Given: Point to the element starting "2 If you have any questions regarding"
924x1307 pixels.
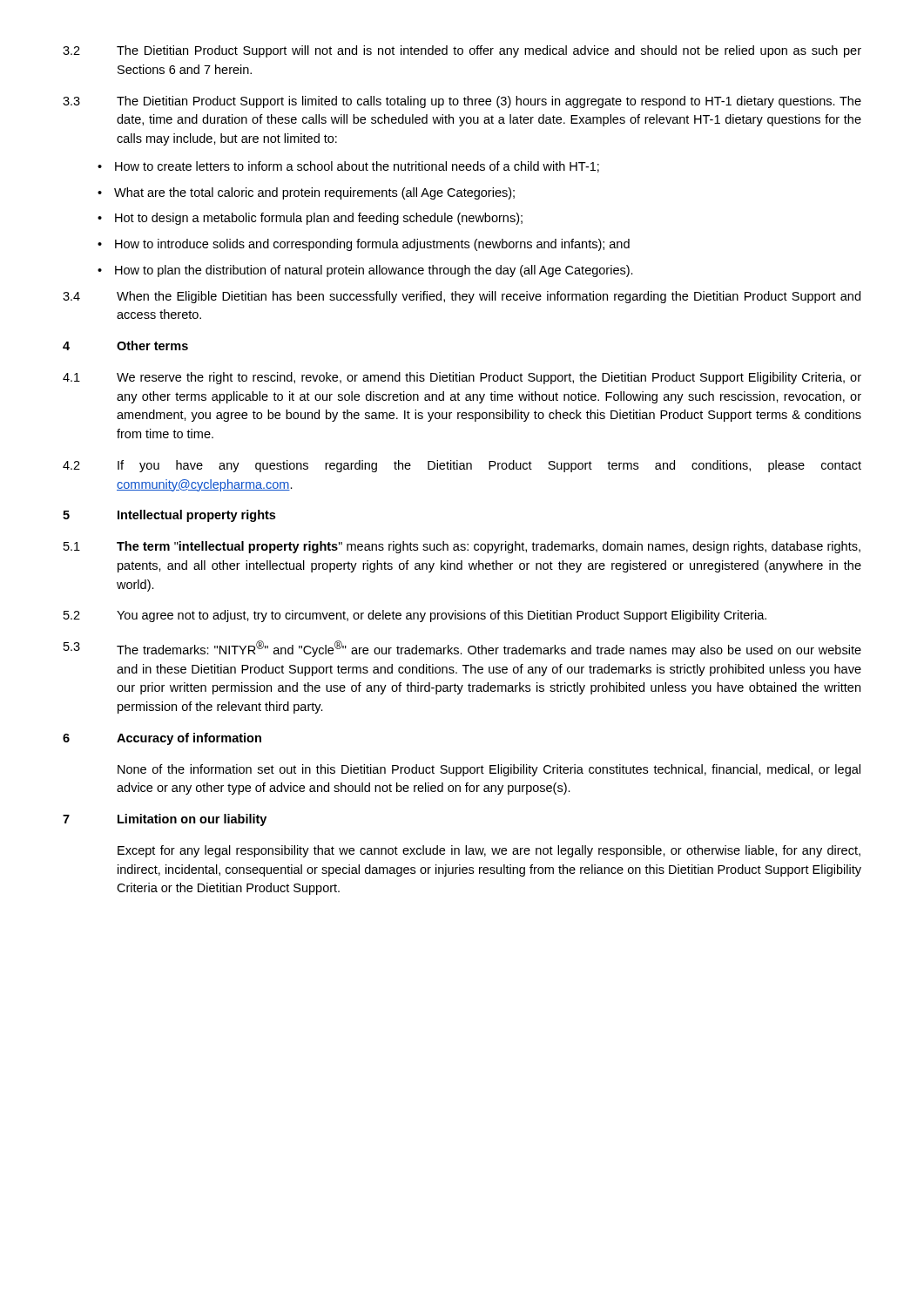Looking at the screenshot, I should click(x=462, y=475).
